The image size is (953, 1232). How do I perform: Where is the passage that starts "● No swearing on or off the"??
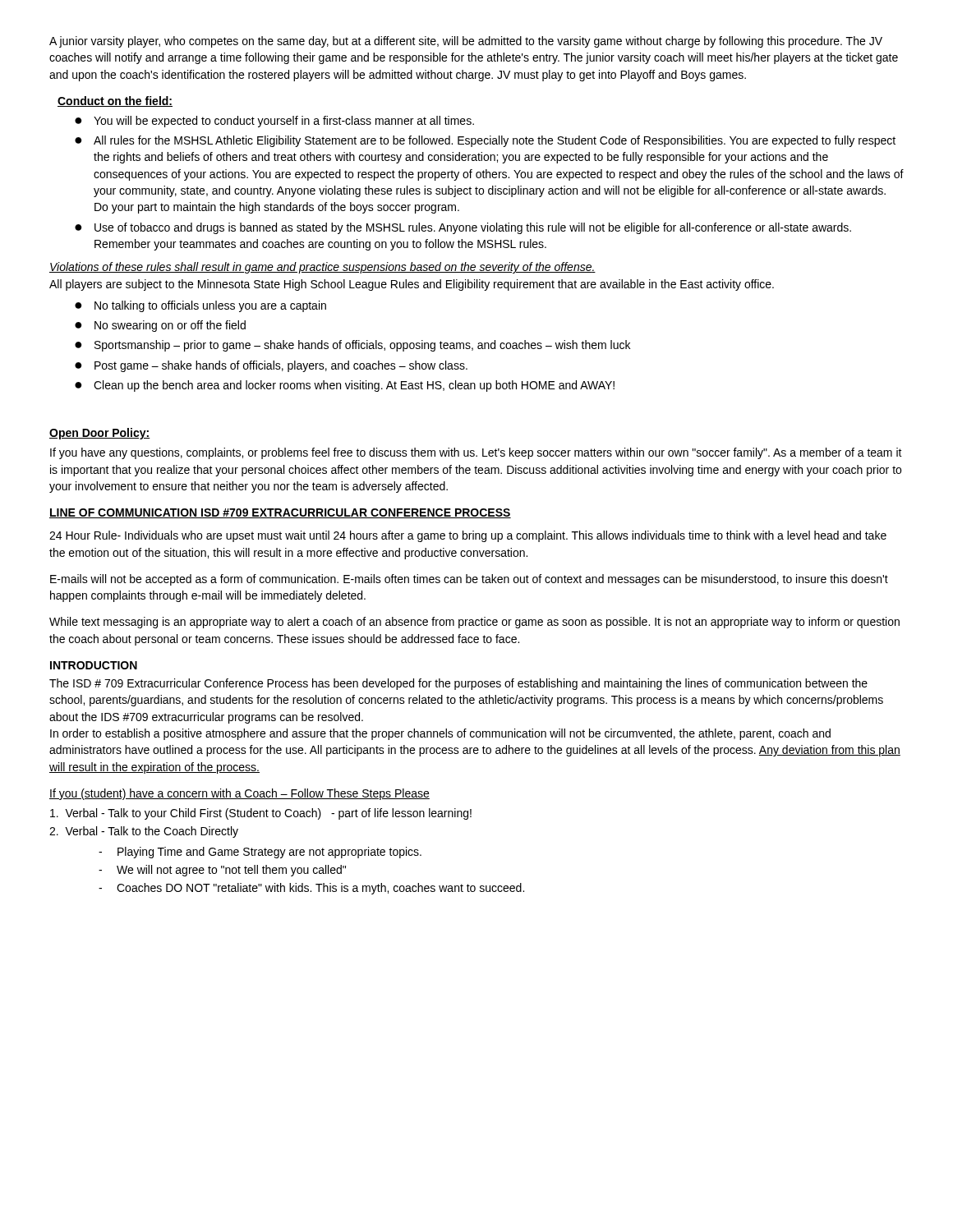(x=160, y=326)
